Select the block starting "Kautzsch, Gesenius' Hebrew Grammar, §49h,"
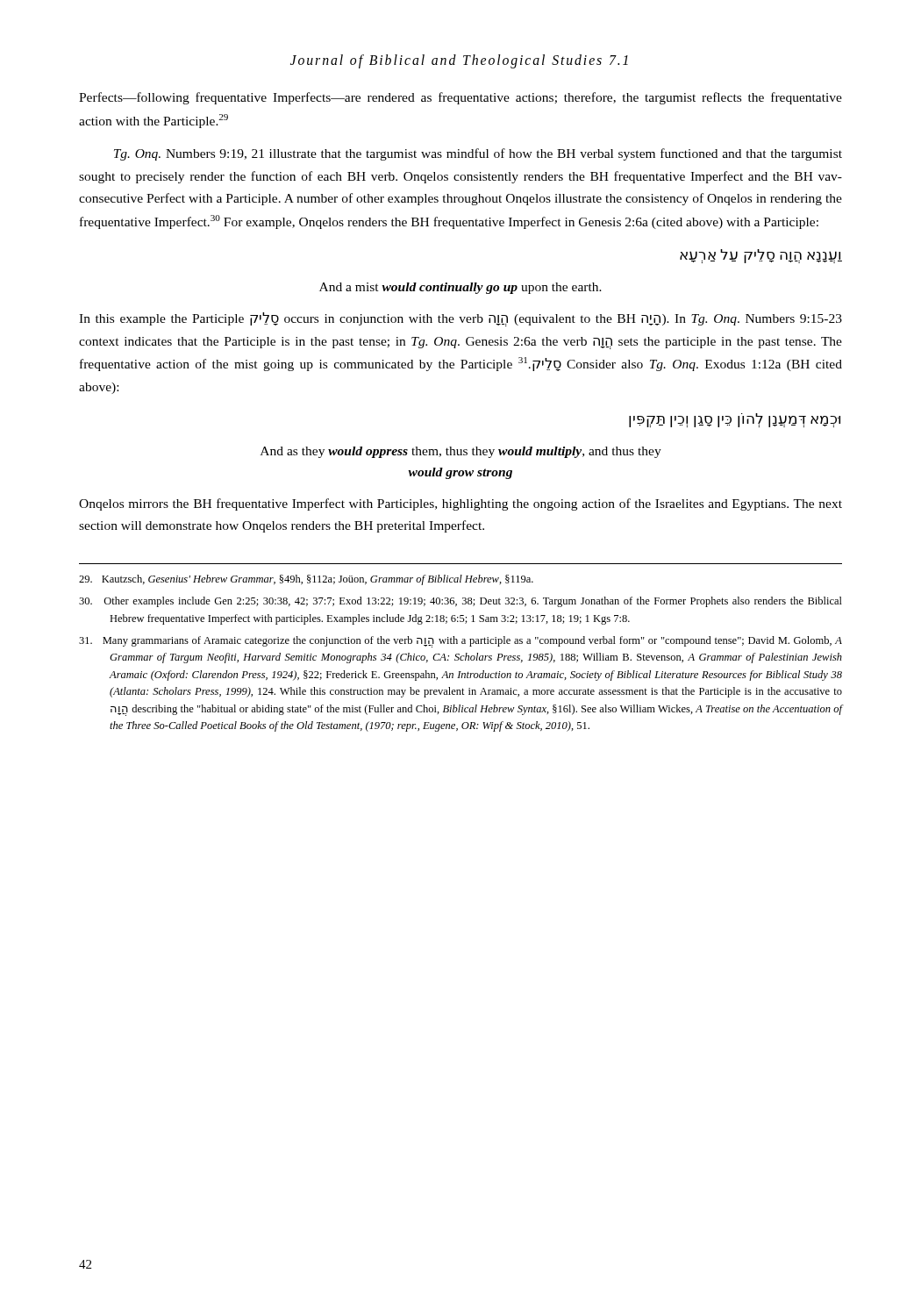The image size is (921, 1316). click(306, 579)
